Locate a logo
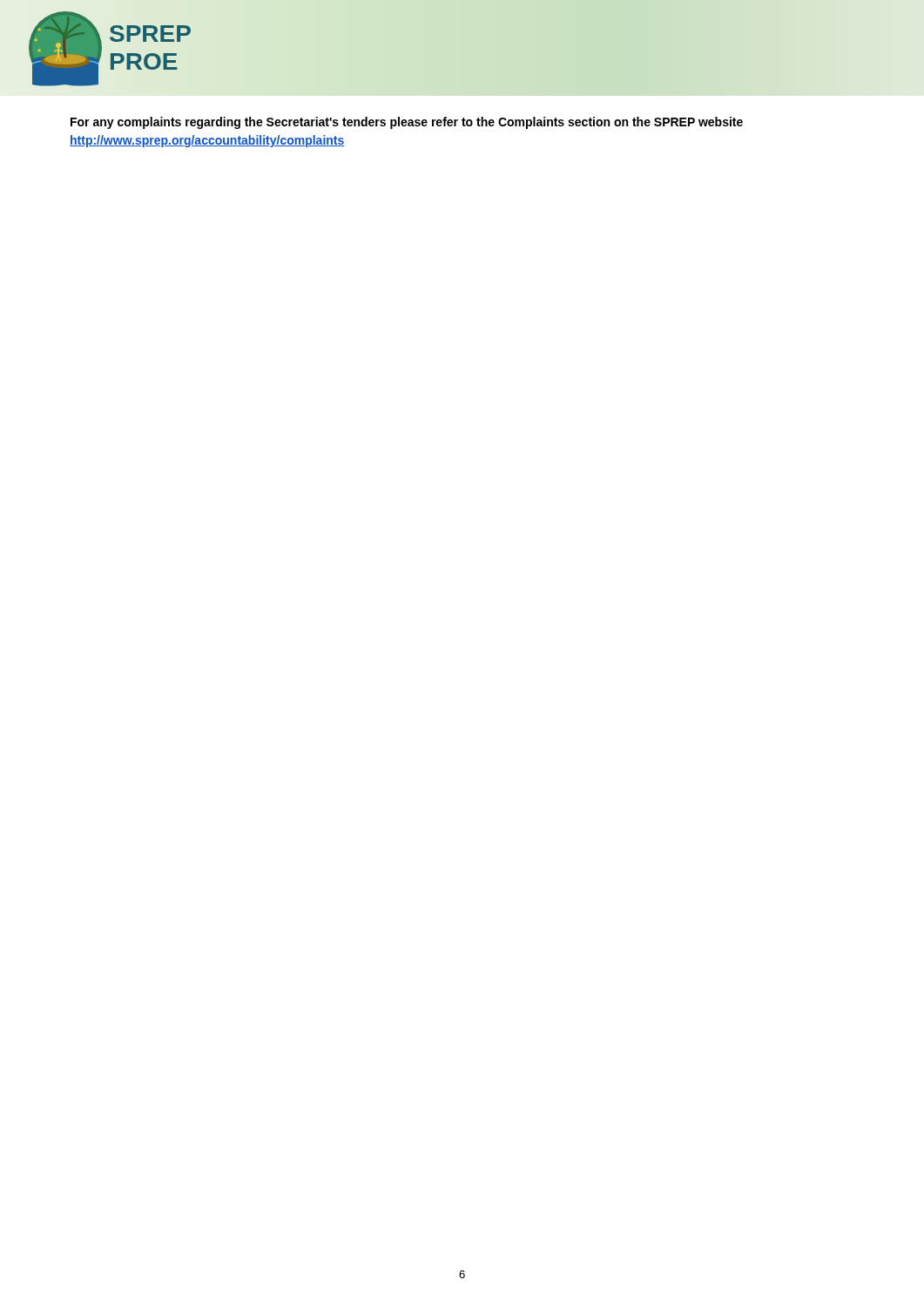The width and height of the screenshot is (924, 1307). [113, 50]
